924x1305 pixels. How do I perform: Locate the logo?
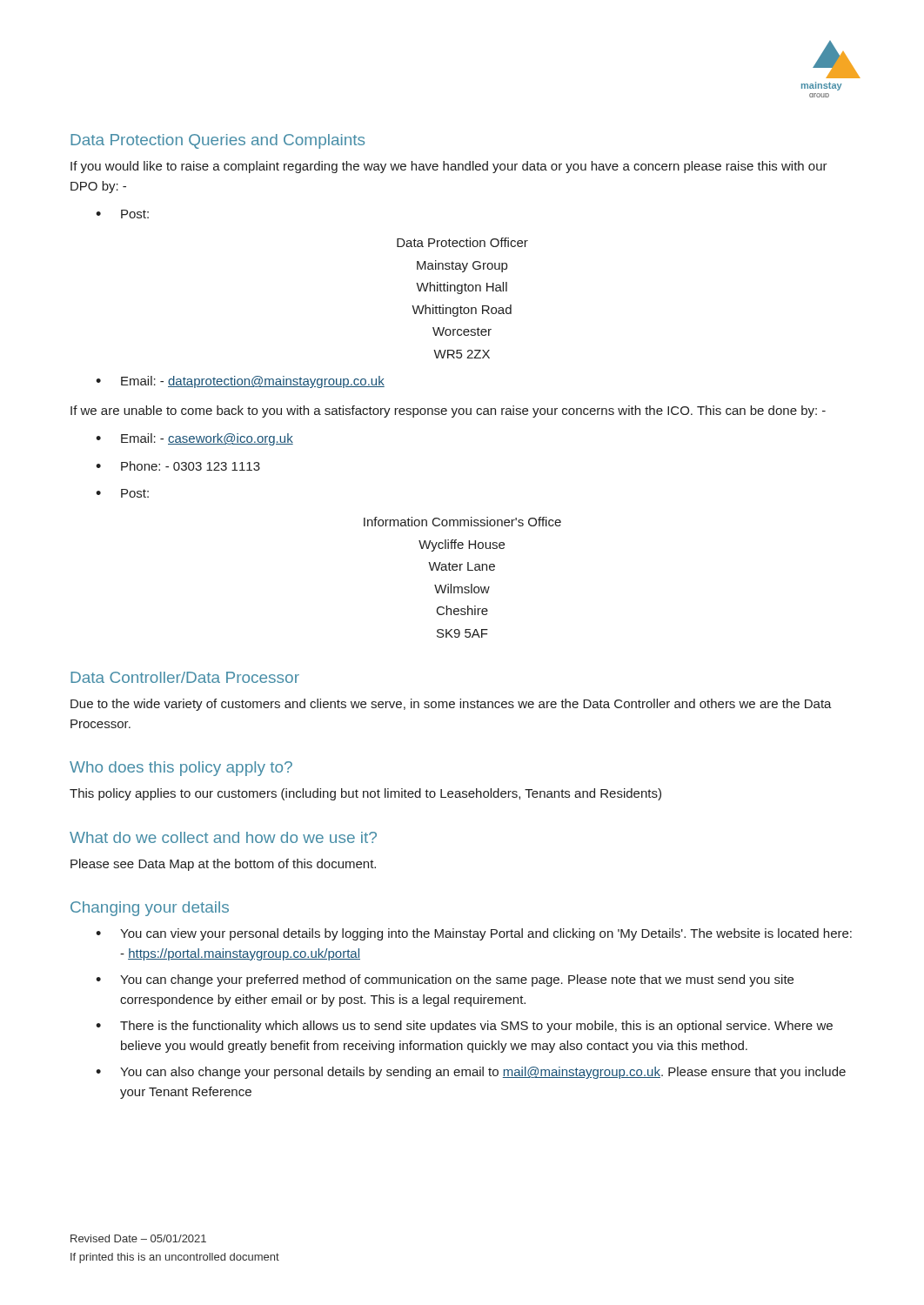(820, 66)
